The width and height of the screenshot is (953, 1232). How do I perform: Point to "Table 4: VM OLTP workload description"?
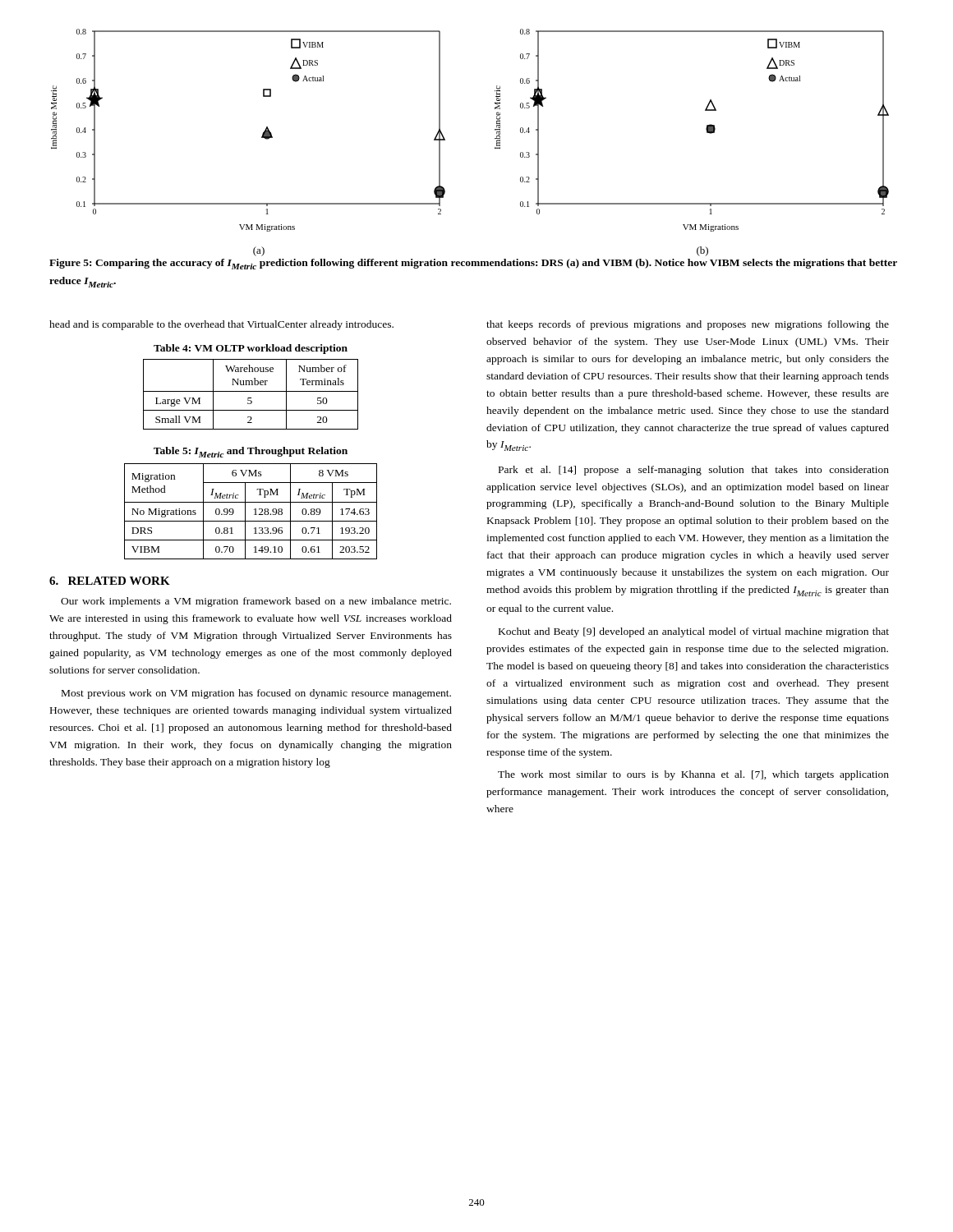251,348
